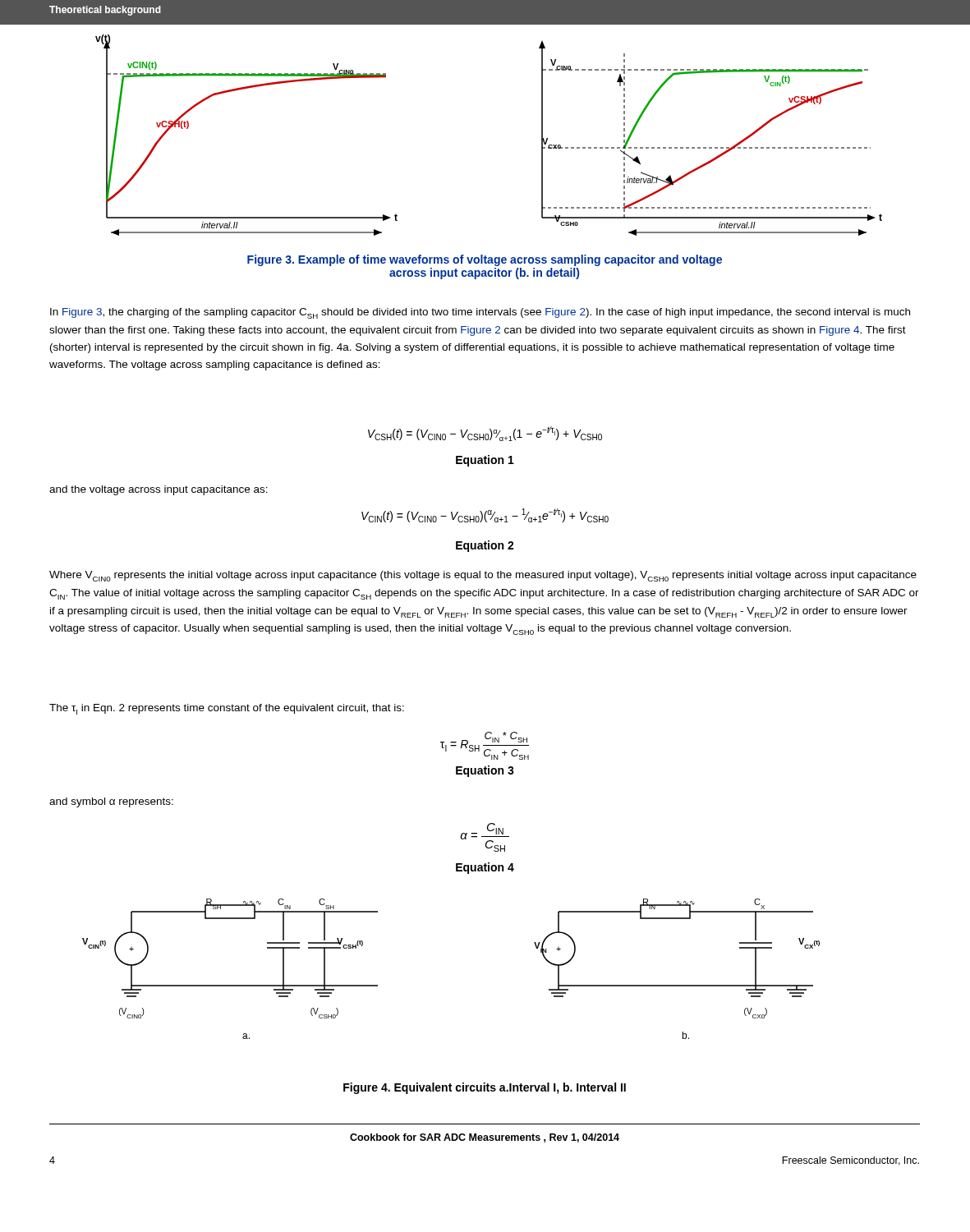970x1232 pixels.
Task: Point to the element starting "Equation 1"
Action: click(485, 460)
